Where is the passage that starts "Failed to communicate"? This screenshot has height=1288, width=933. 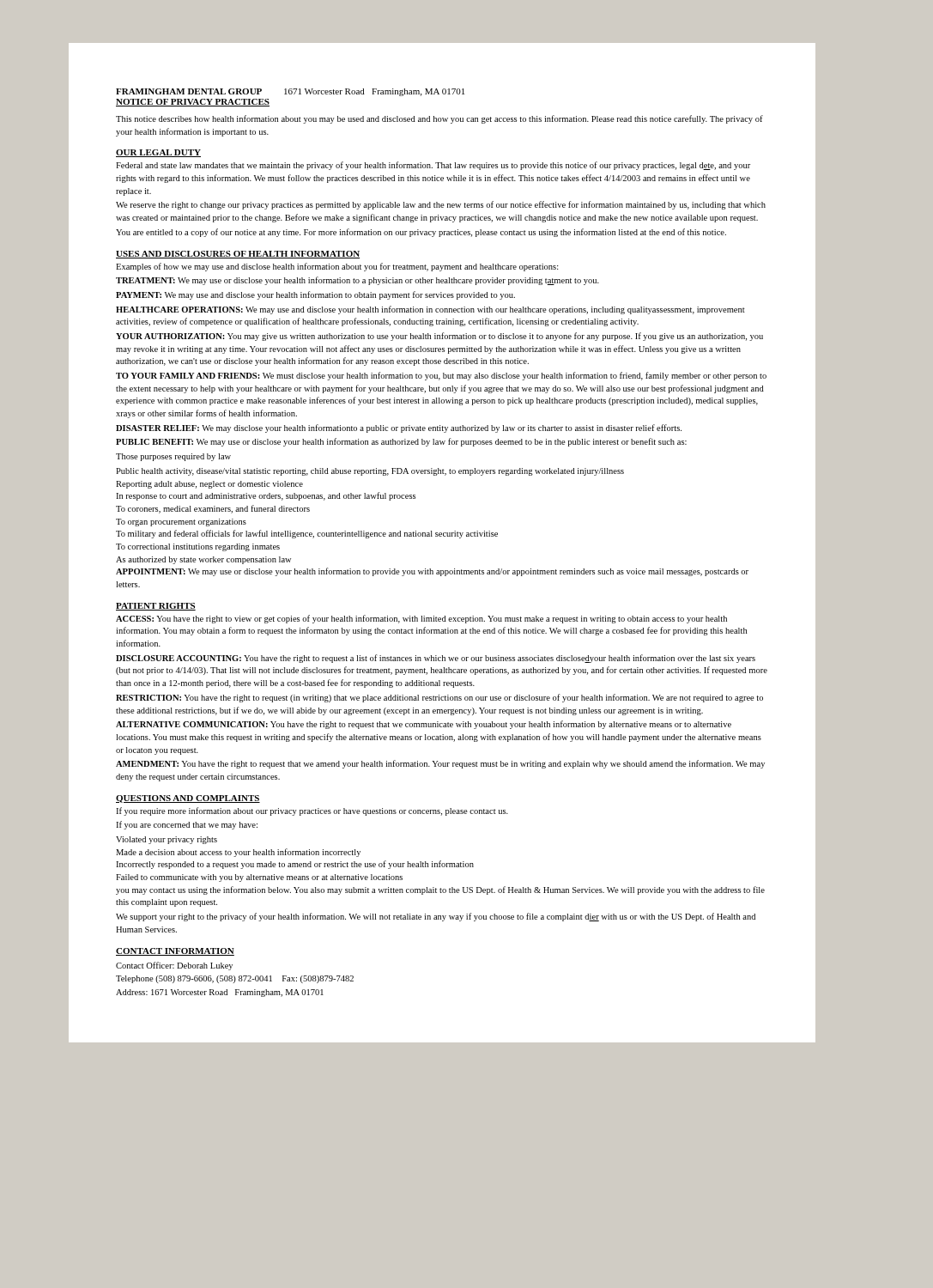pos(259,877)
